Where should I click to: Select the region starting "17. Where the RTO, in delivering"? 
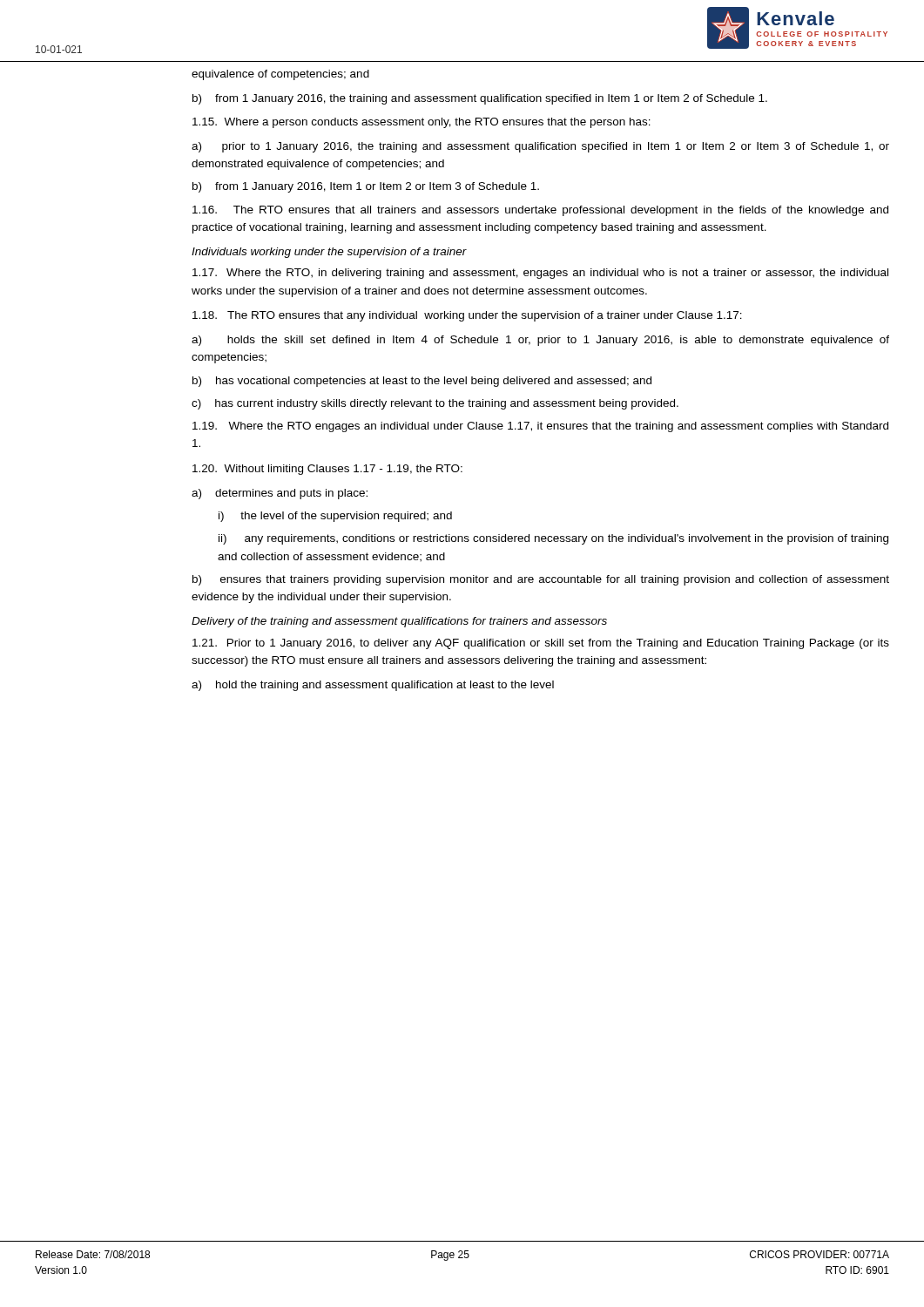(x=540, y=281)
